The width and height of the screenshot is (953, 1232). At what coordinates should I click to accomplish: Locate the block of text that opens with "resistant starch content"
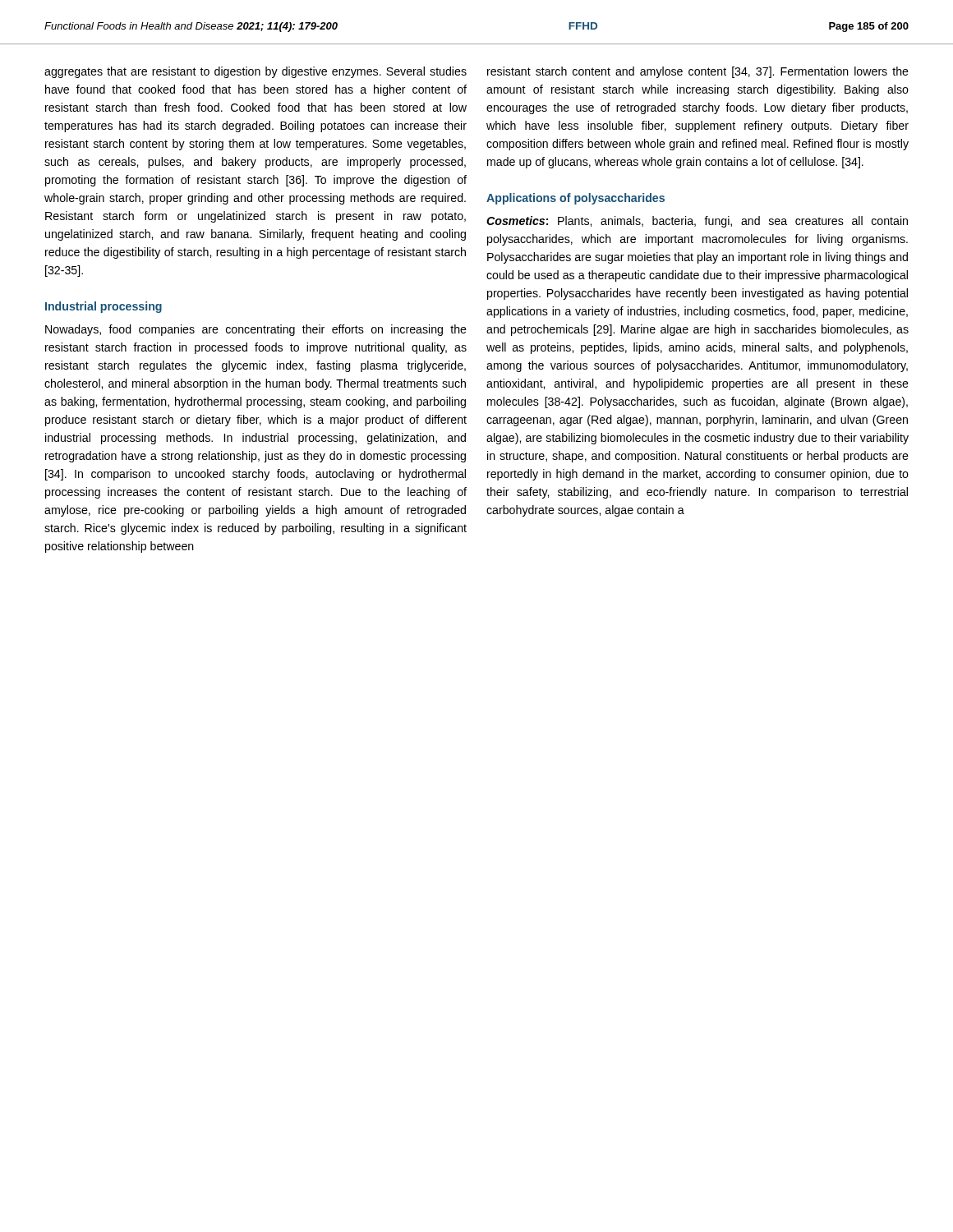697,117
